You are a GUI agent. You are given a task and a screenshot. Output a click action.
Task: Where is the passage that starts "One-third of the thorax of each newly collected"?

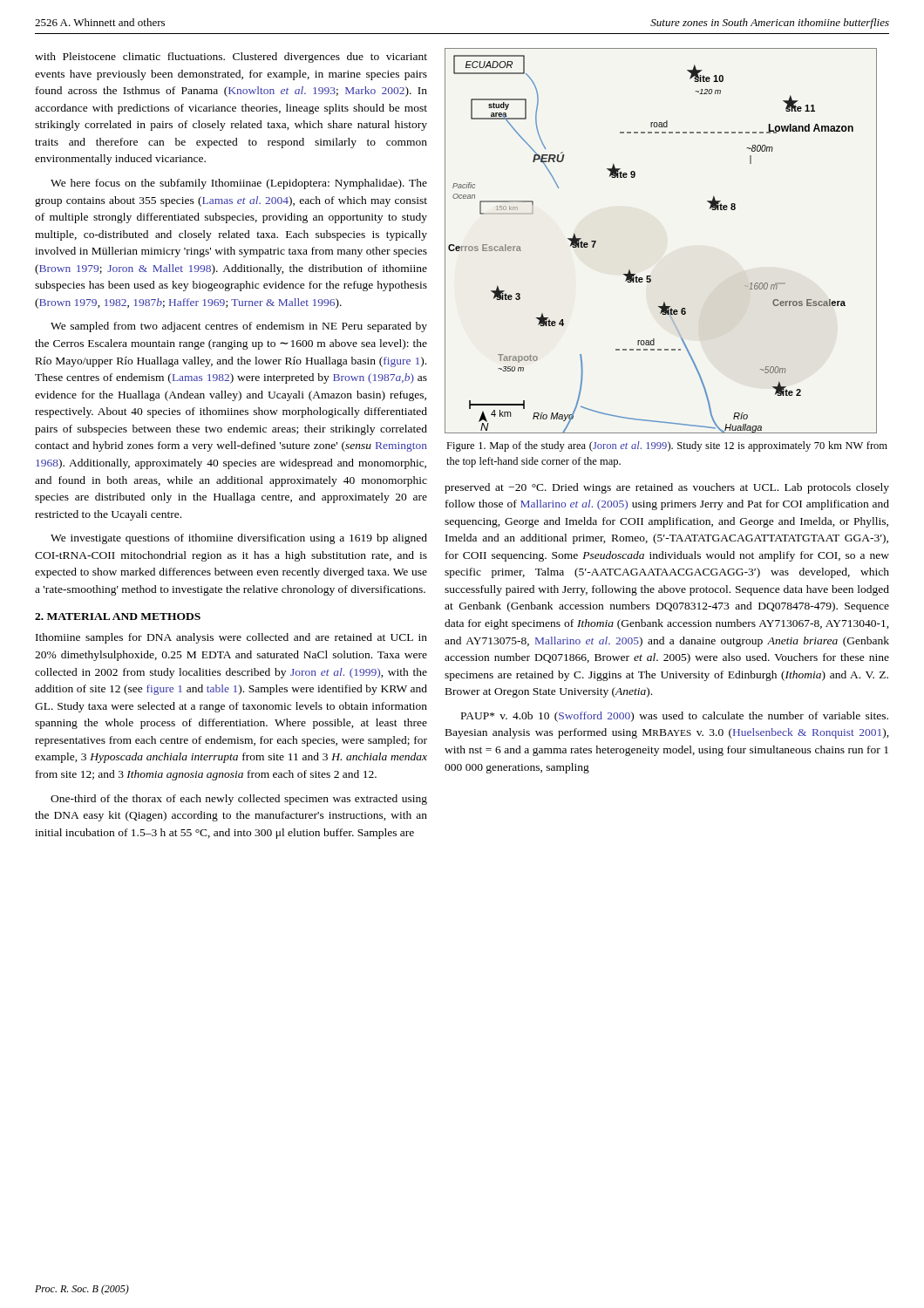point(231,815)
